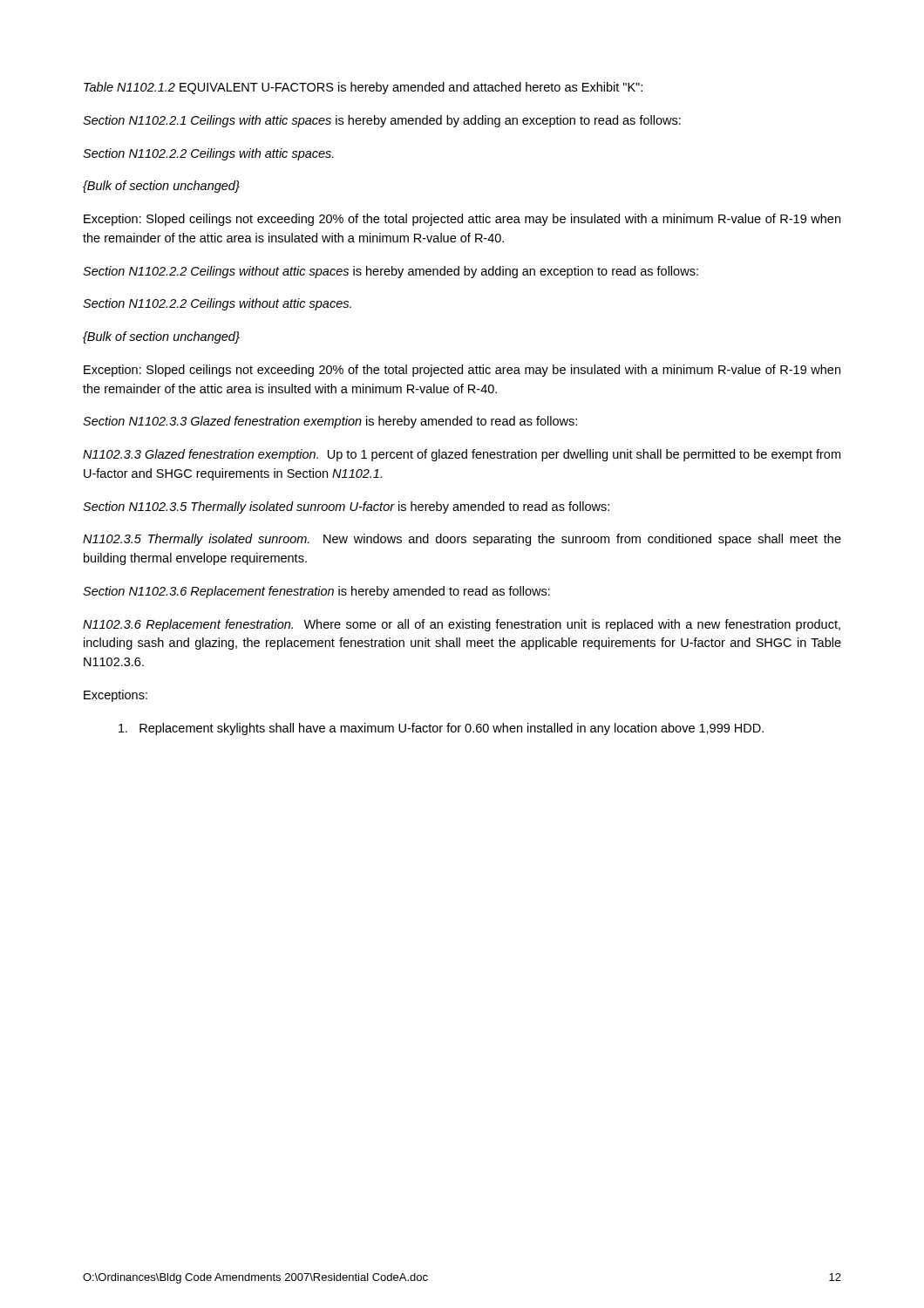Click on the element starting "N1102.3.3 Glazed fenestration exemption."

[462, 464]
